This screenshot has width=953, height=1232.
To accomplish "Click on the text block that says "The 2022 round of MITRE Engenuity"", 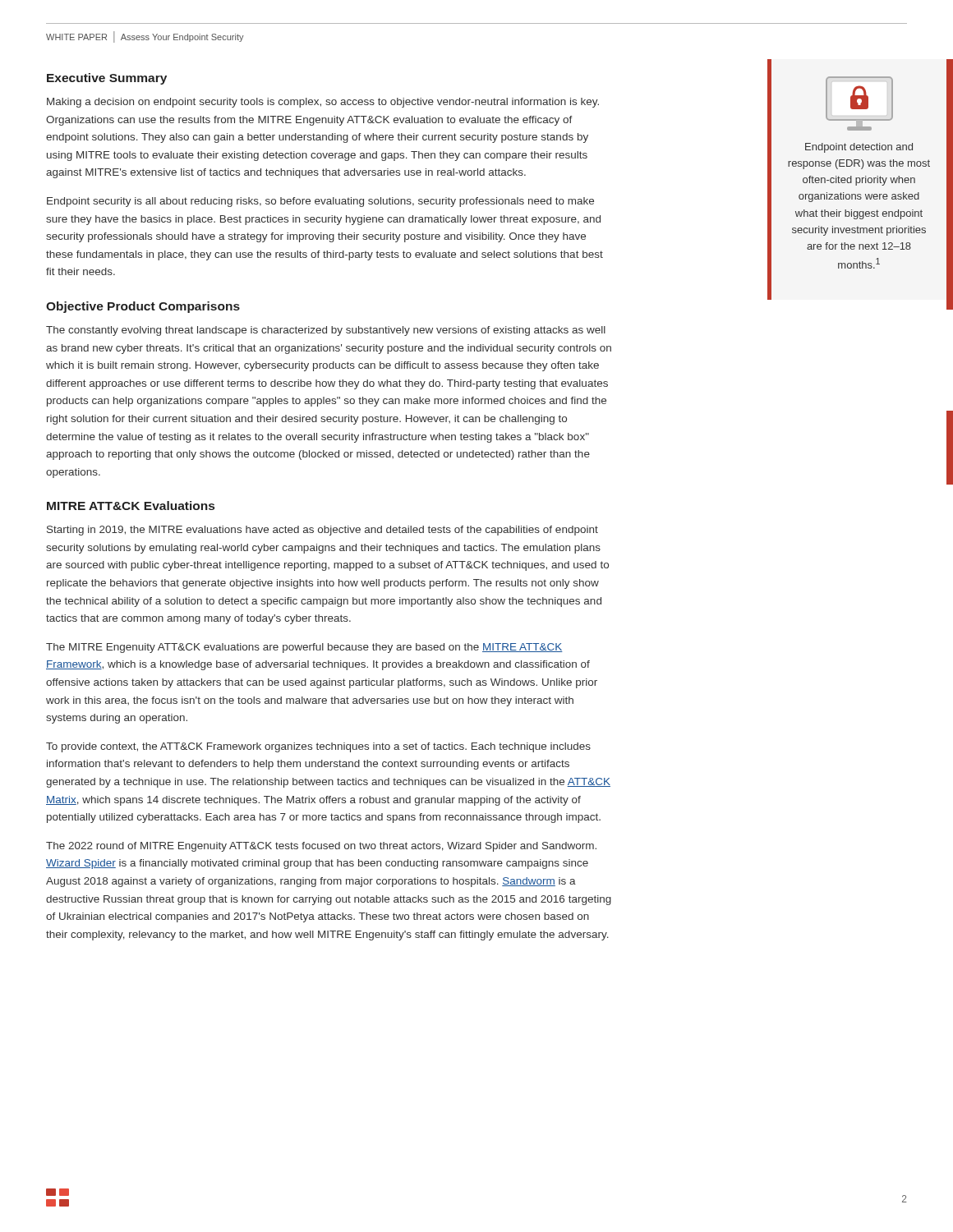I will [x=329, y=890].
